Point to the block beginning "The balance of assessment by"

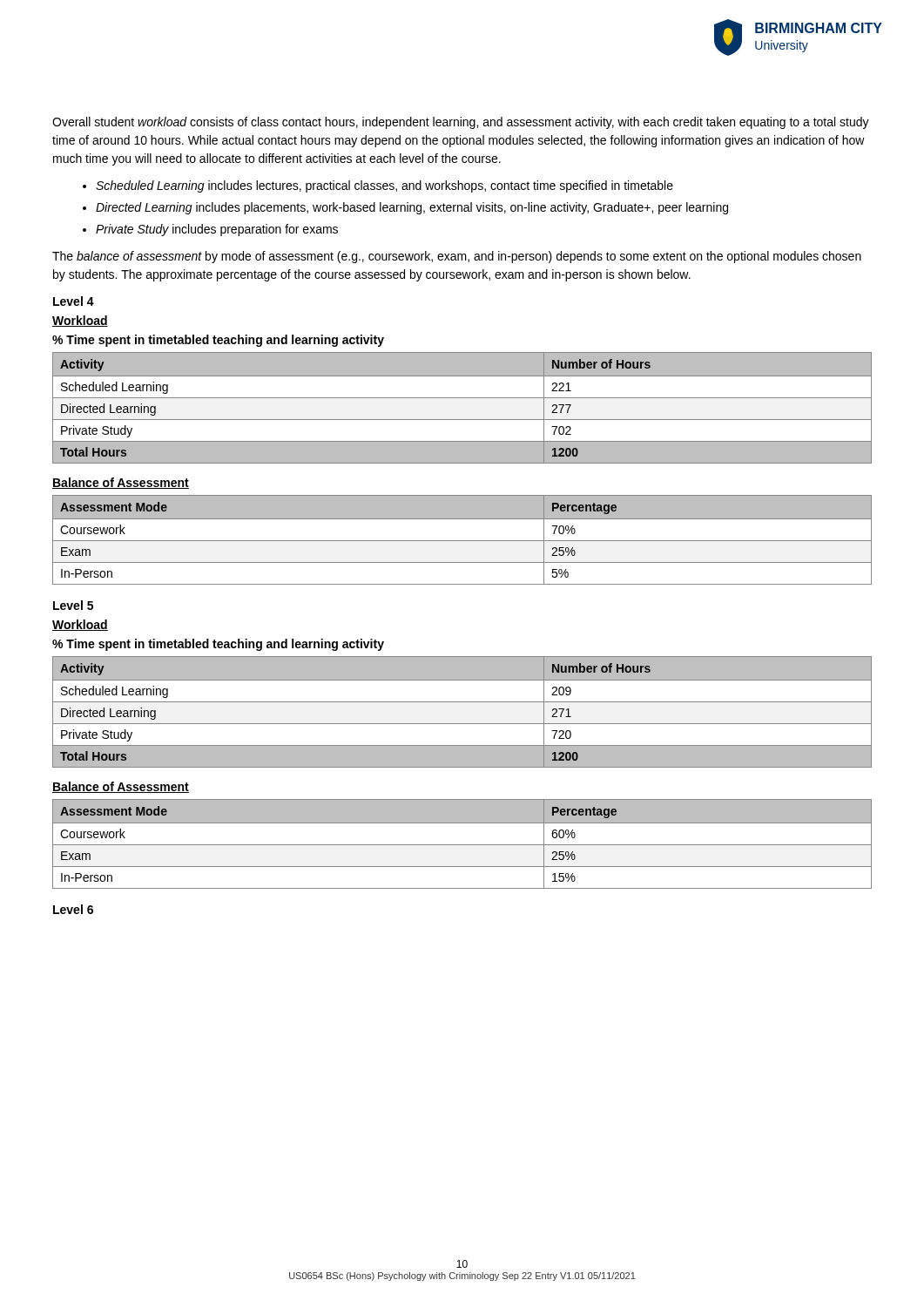coord(462,266)
